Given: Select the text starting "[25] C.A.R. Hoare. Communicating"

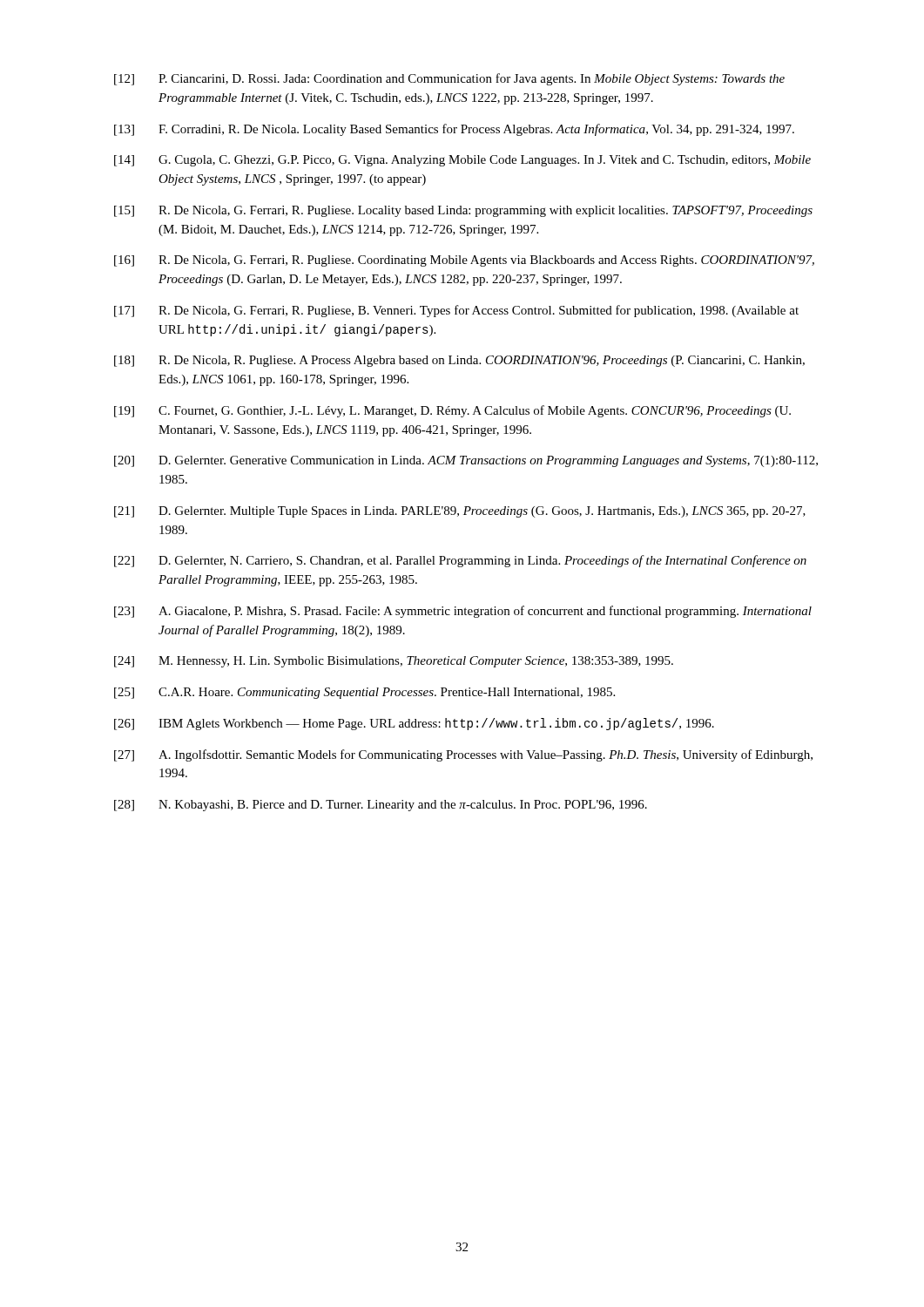Looking at the screenshot, I should pyautogui.click(x=466, y=693).
